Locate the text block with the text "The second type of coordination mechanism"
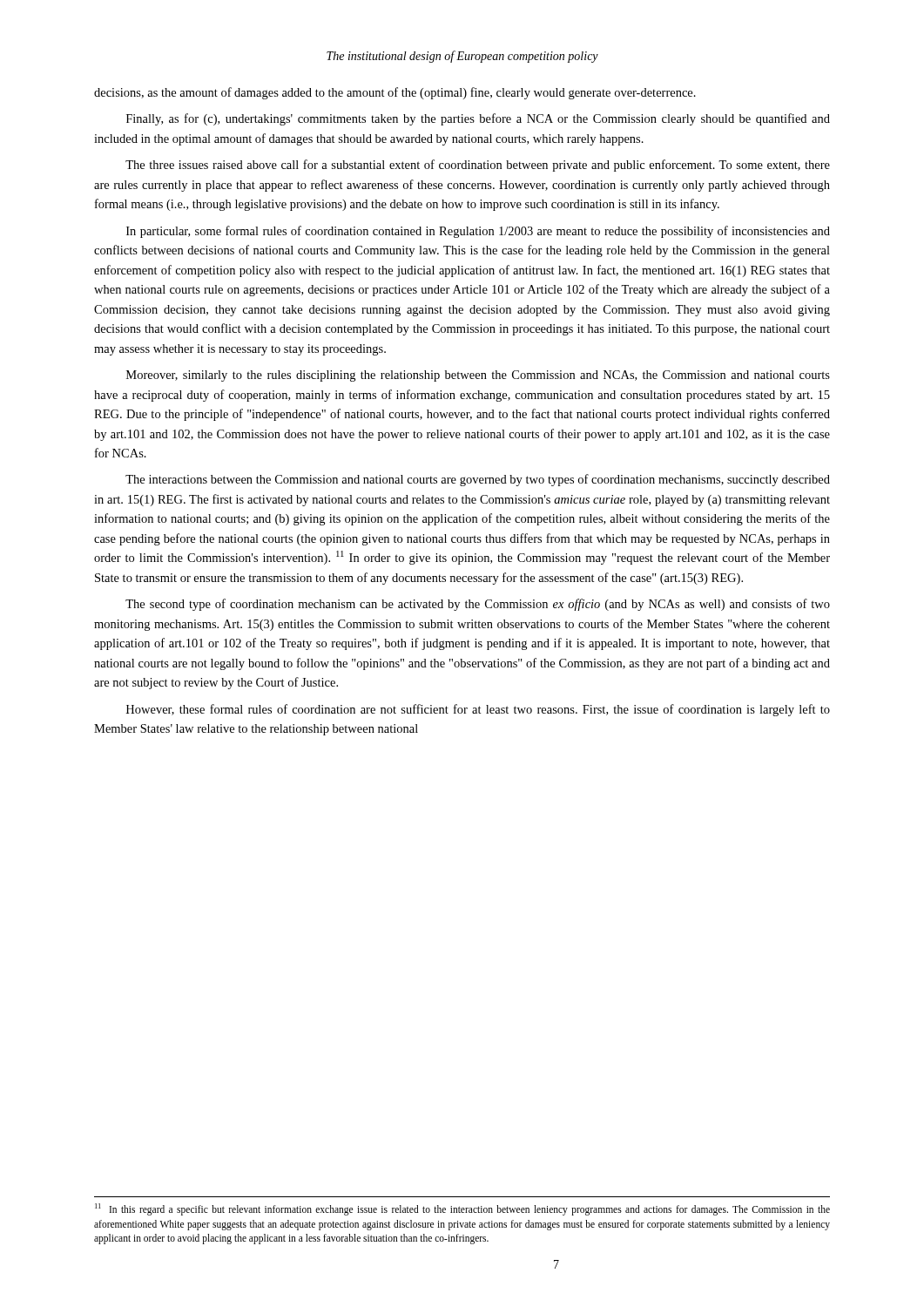Screen dimensions: 1307x924 pyautogui.click(x=462, y=643)
